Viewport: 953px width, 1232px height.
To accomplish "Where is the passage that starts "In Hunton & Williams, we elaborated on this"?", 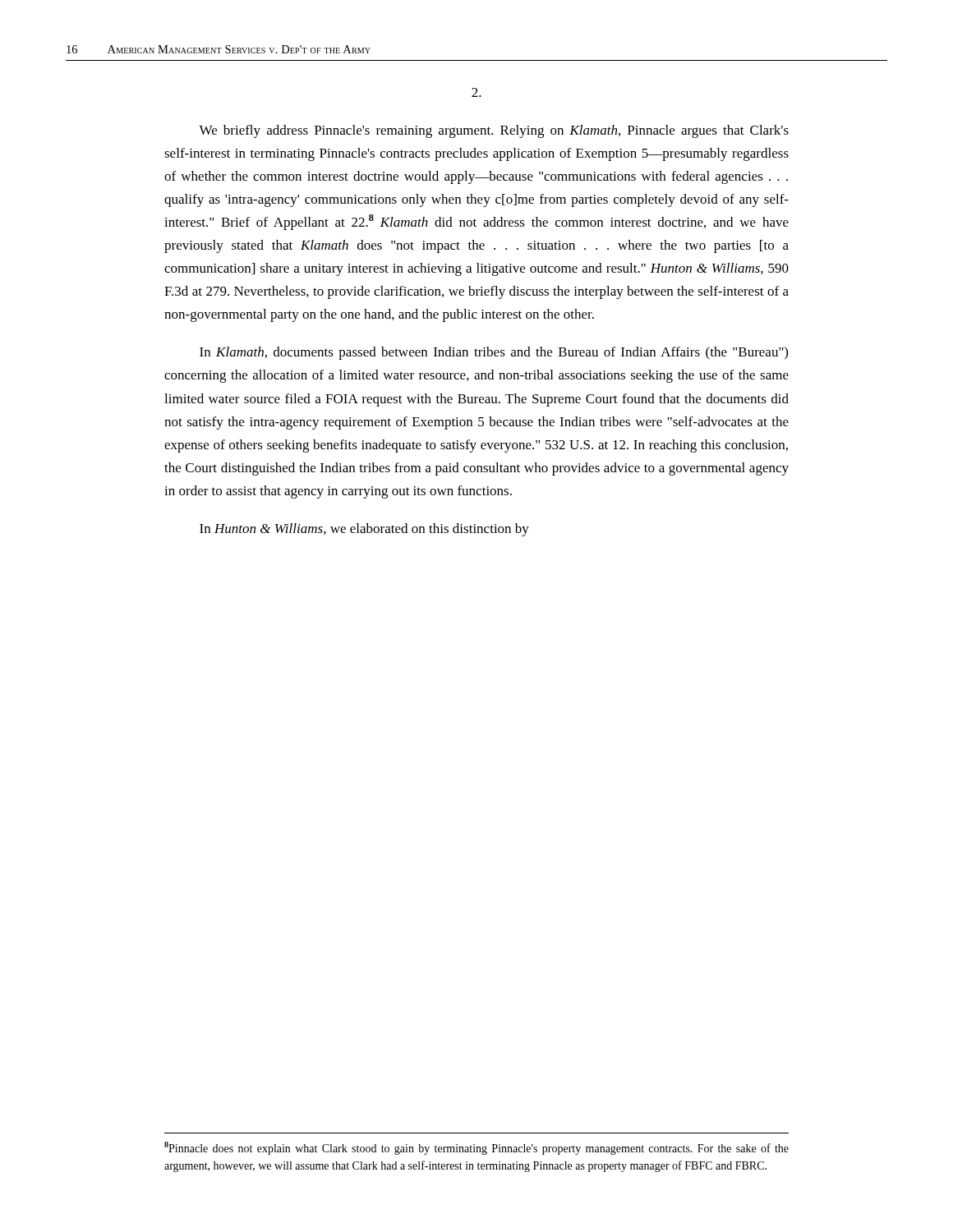I will pos(364,528).
